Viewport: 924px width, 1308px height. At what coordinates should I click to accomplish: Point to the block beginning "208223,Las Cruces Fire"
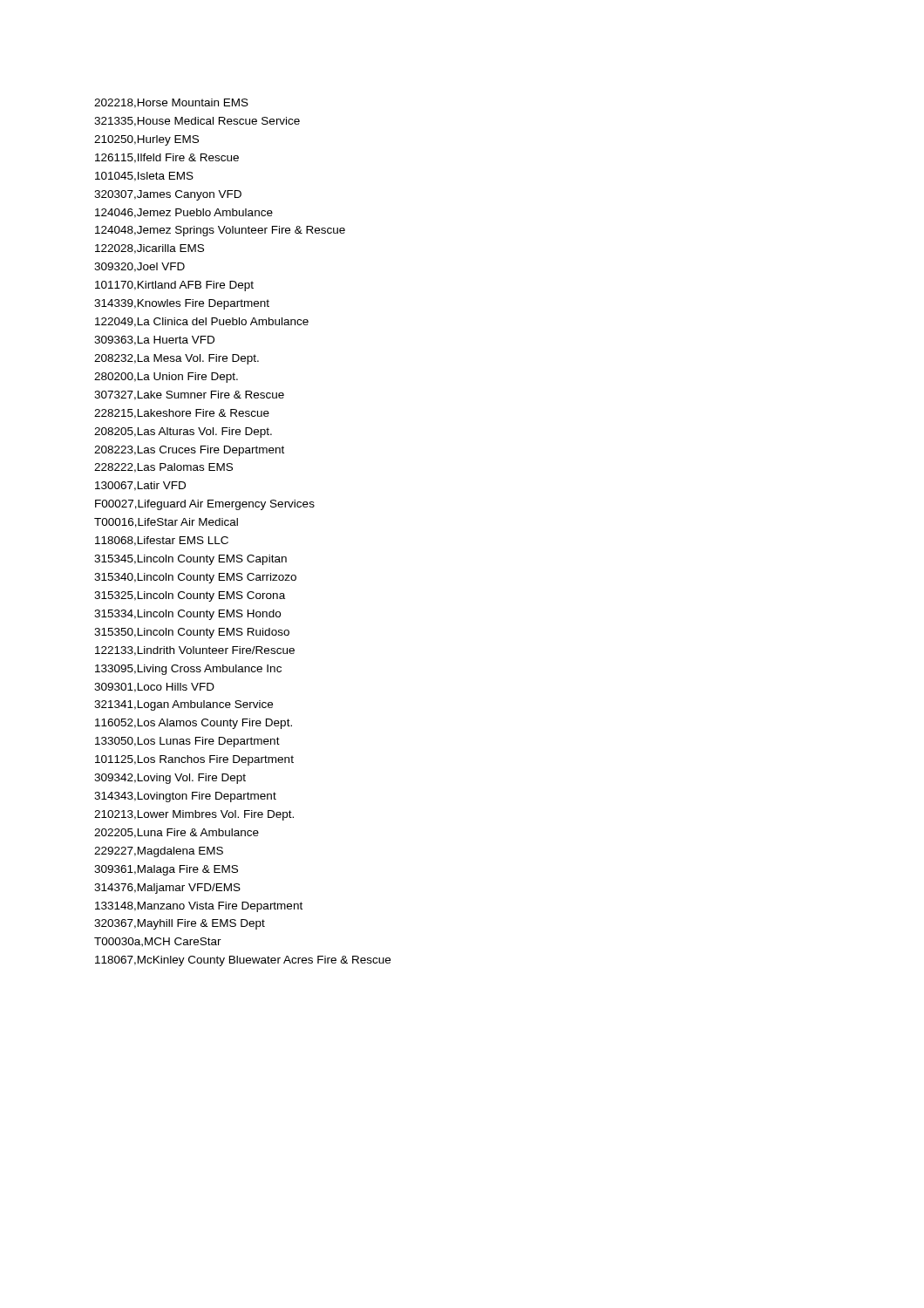click(189, 449)
